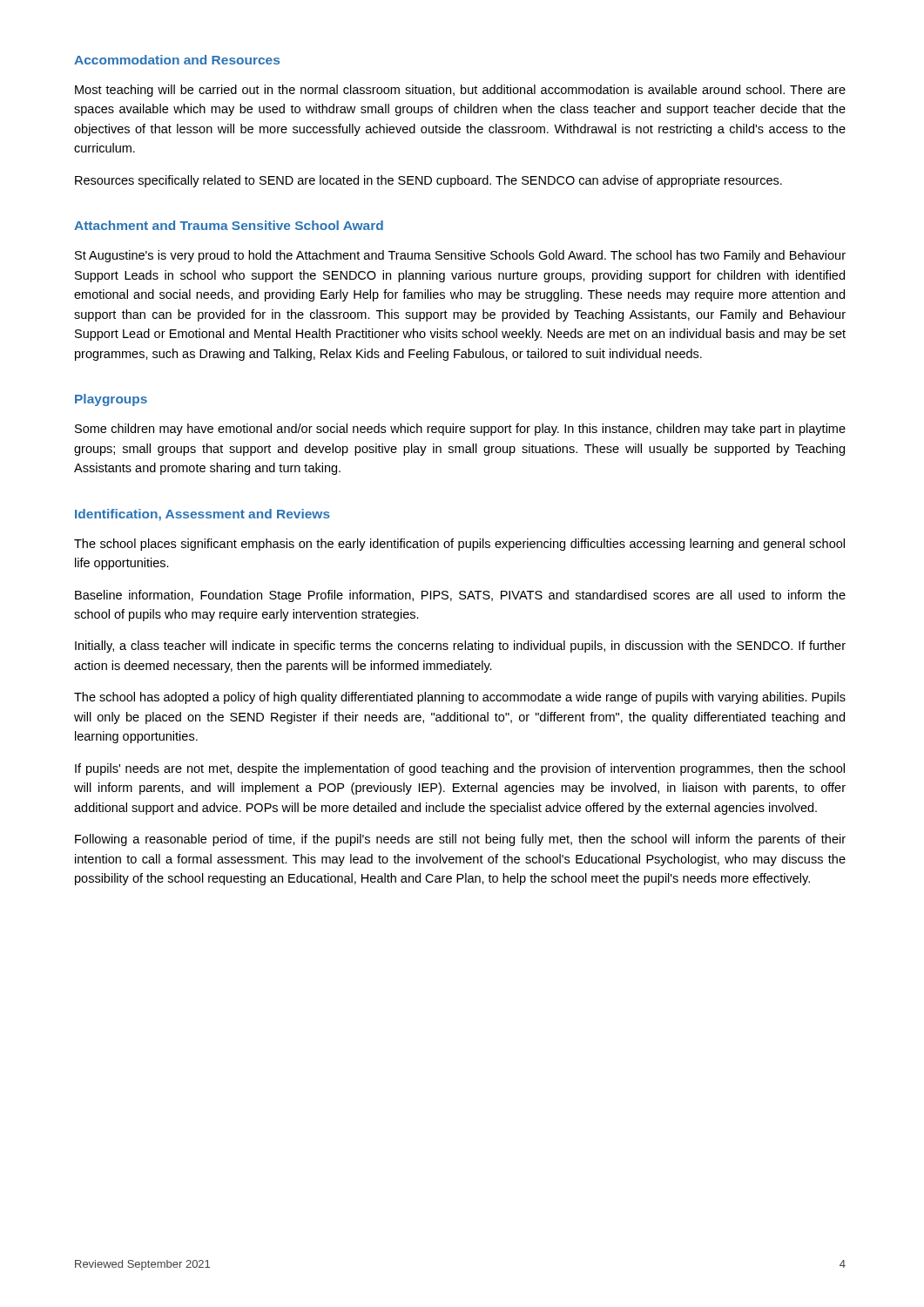Click on the text block containing "The school places significant emphasis on the early"

pyautogui.click(x=460, y=553)
